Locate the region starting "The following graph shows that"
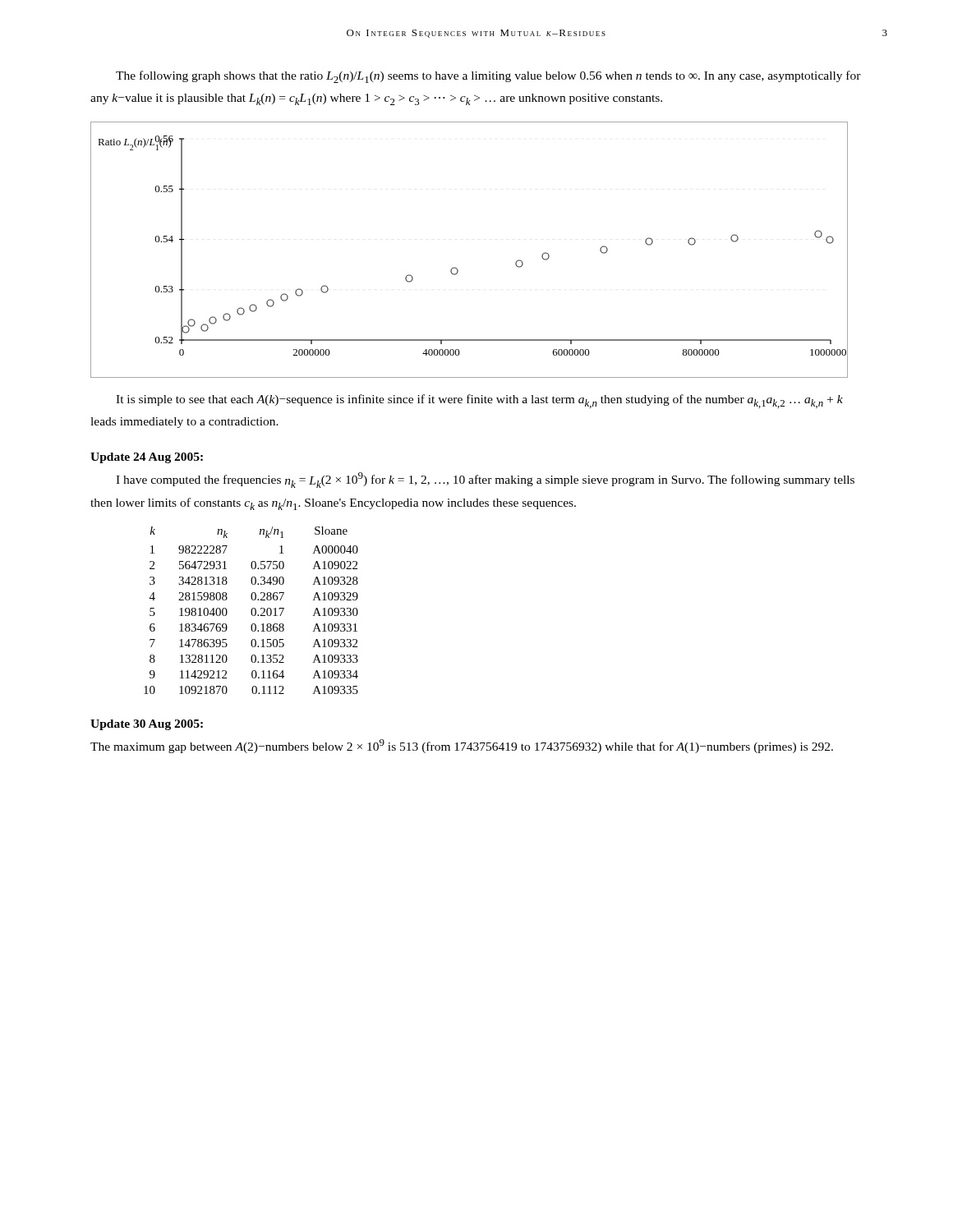 coord(475,88)
